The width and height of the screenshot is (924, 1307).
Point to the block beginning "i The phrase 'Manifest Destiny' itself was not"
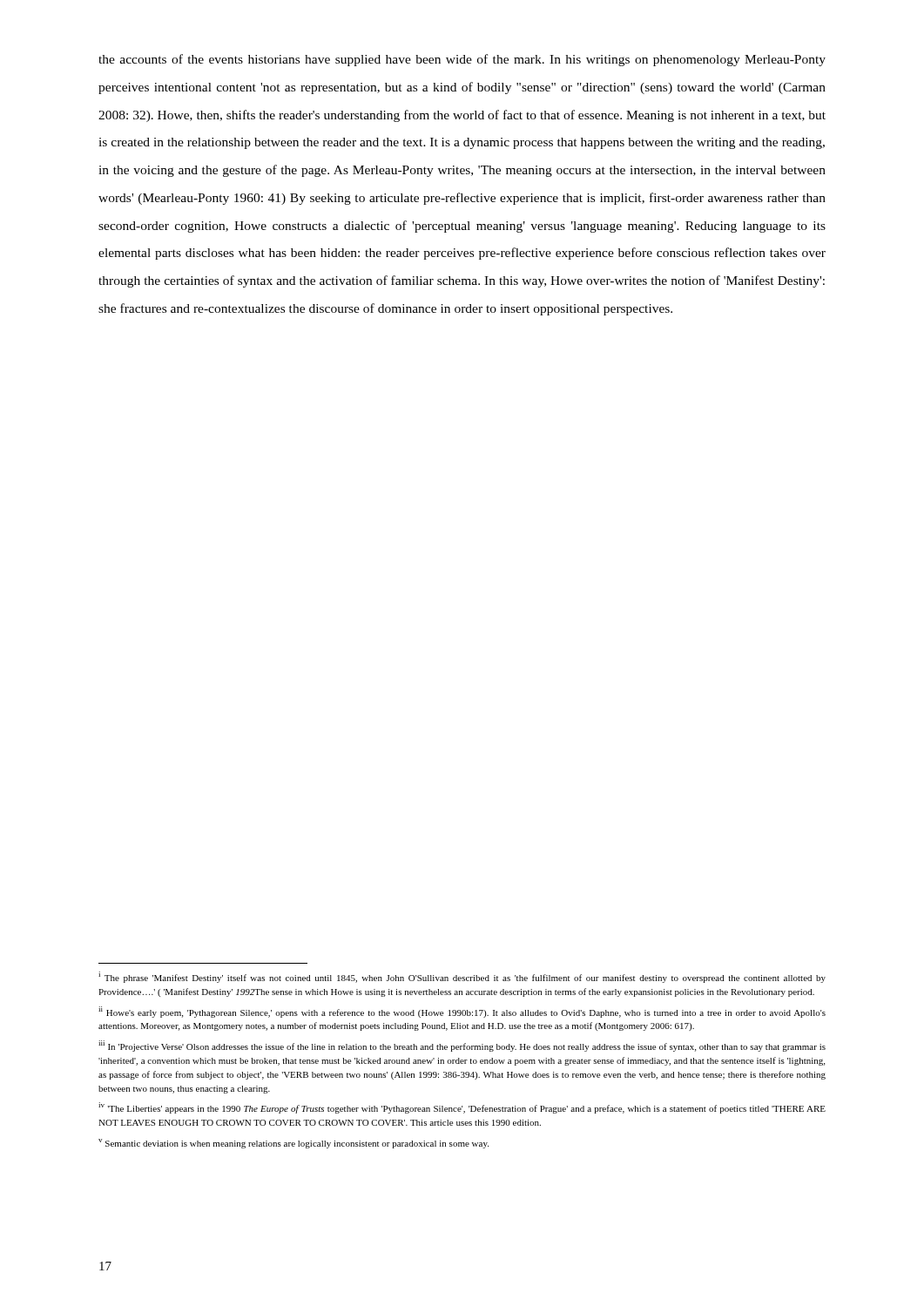pyautogui.click(x=462, y=983)
